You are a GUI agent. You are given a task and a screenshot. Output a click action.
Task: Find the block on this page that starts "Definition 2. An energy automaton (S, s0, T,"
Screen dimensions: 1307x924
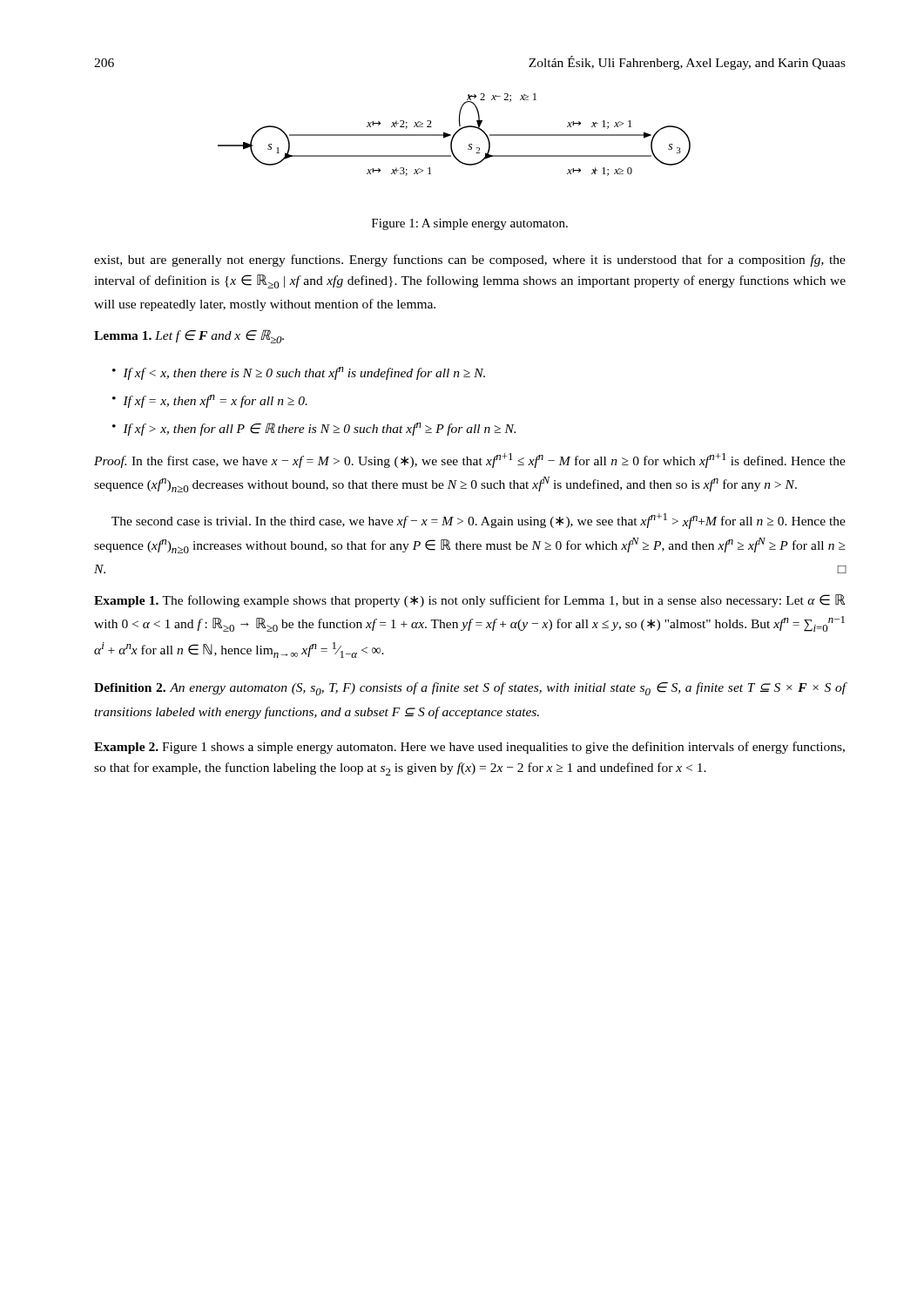click(x=470, y=699)
